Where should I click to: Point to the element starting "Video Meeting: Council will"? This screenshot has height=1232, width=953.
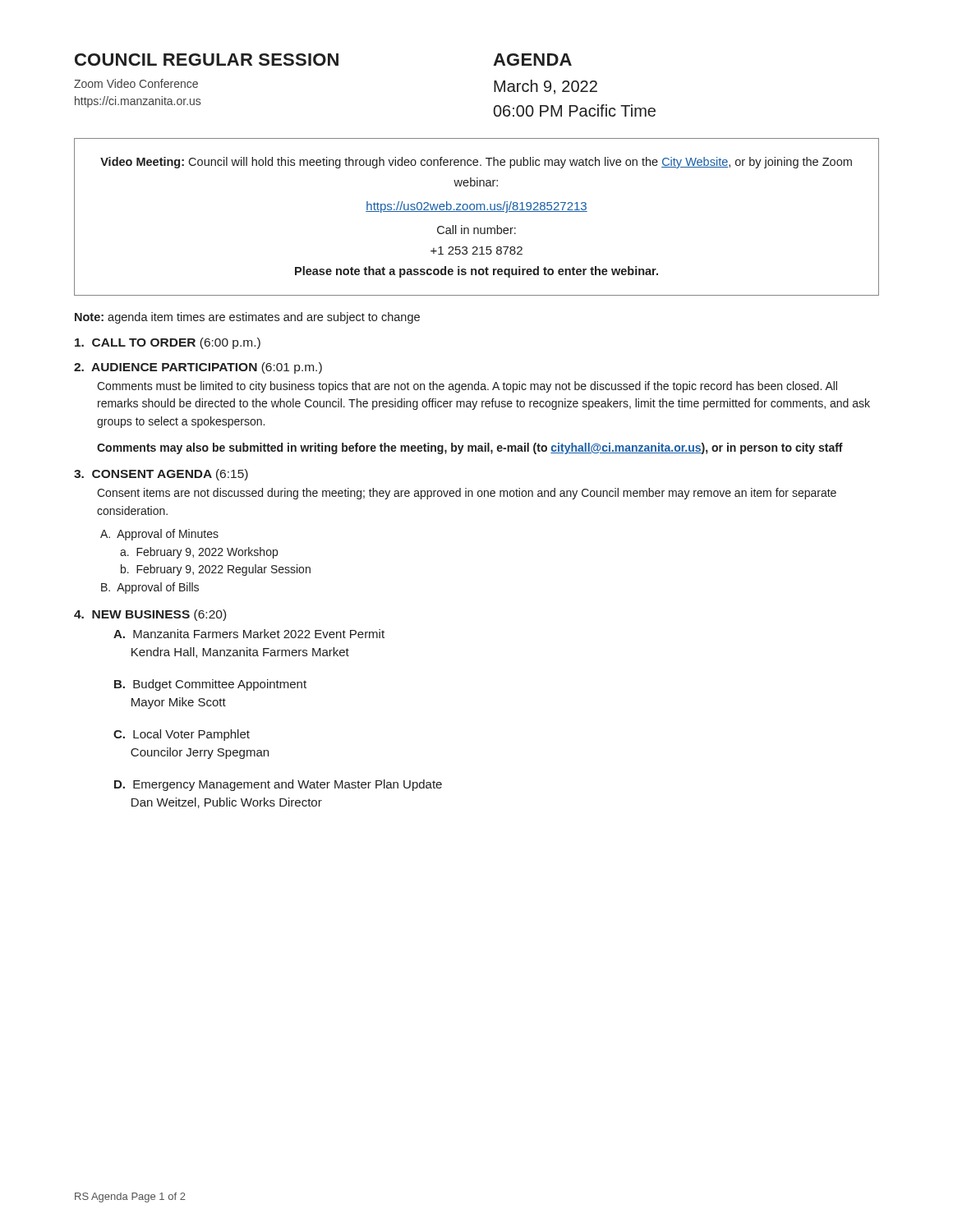(476, 217)
